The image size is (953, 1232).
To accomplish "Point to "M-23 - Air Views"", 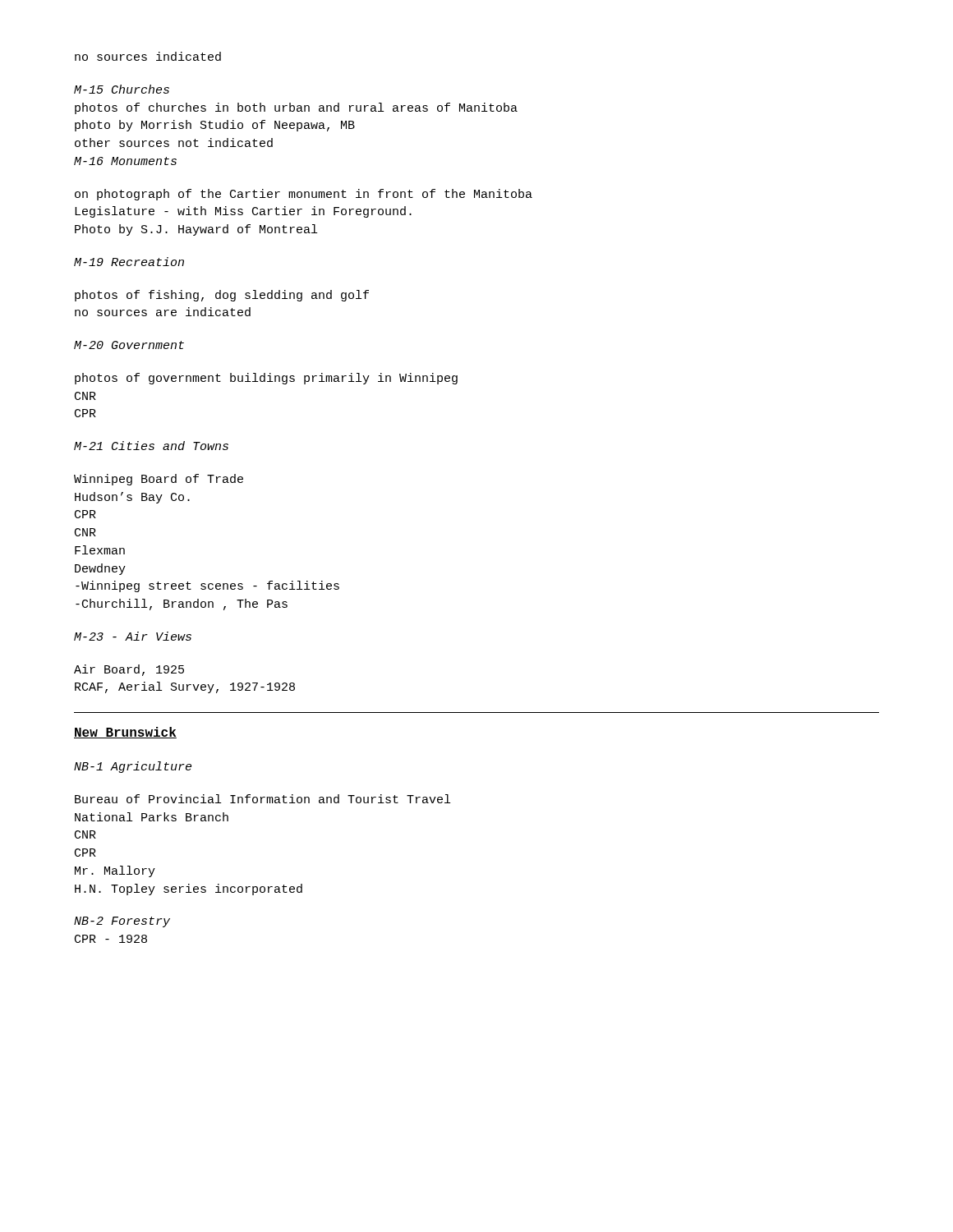I will point(133,638).
